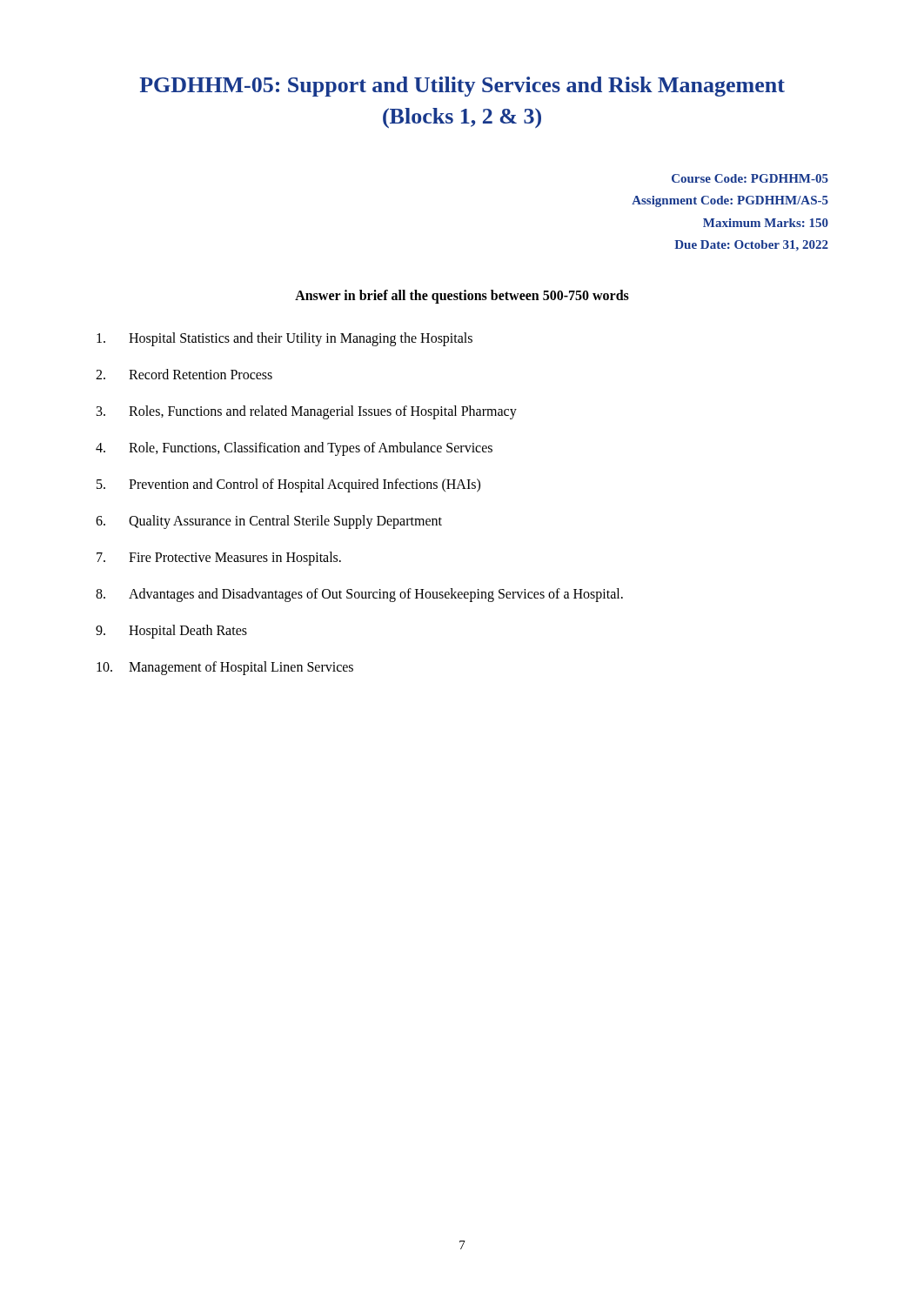Click the passage that begins "9. Hospital Death"
924x1305 pixels.
pyautogui.click(x=171, y=631)
